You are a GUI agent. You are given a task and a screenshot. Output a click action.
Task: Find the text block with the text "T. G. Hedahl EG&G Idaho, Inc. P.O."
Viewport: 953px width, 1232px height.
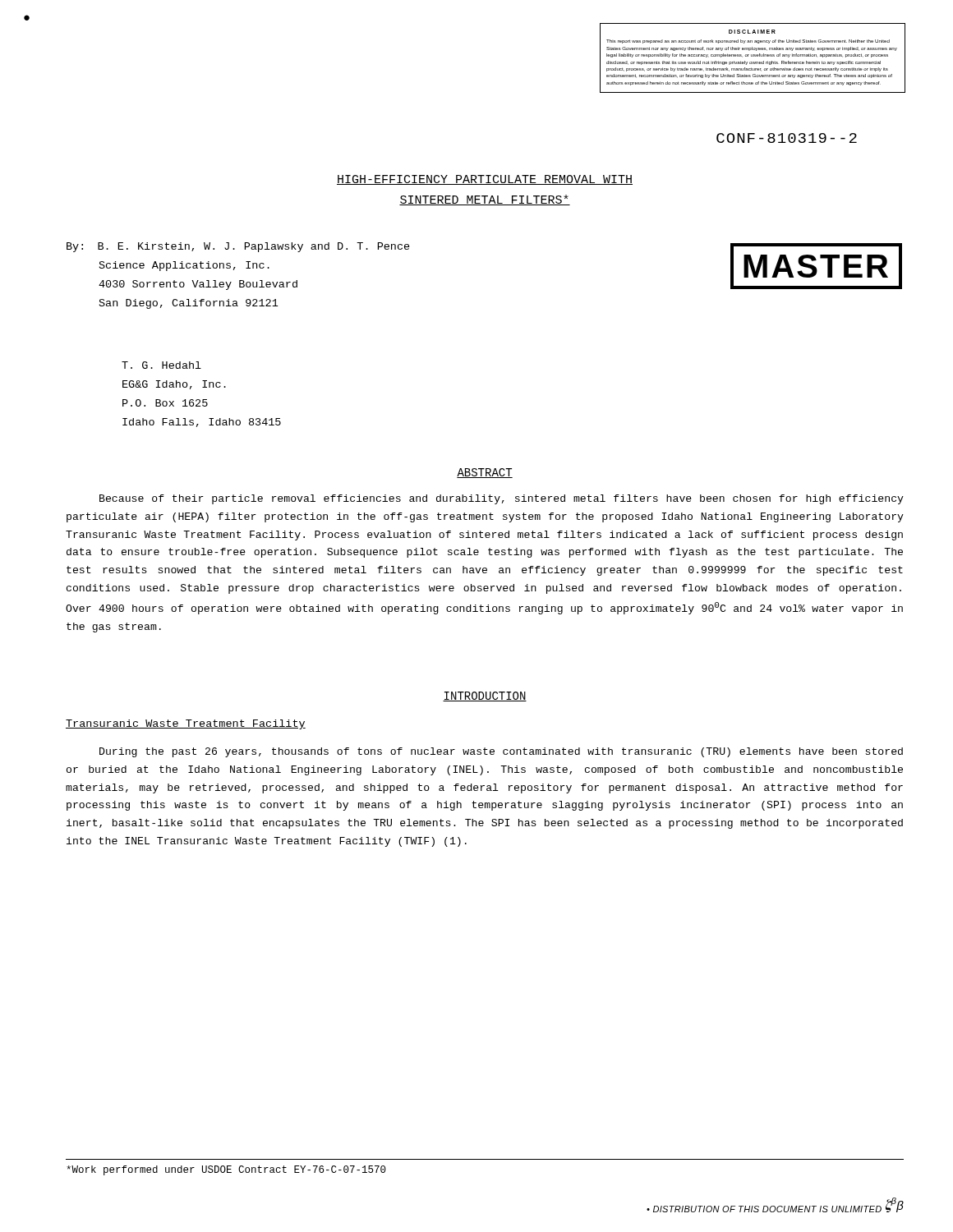[x=201, y=394]
